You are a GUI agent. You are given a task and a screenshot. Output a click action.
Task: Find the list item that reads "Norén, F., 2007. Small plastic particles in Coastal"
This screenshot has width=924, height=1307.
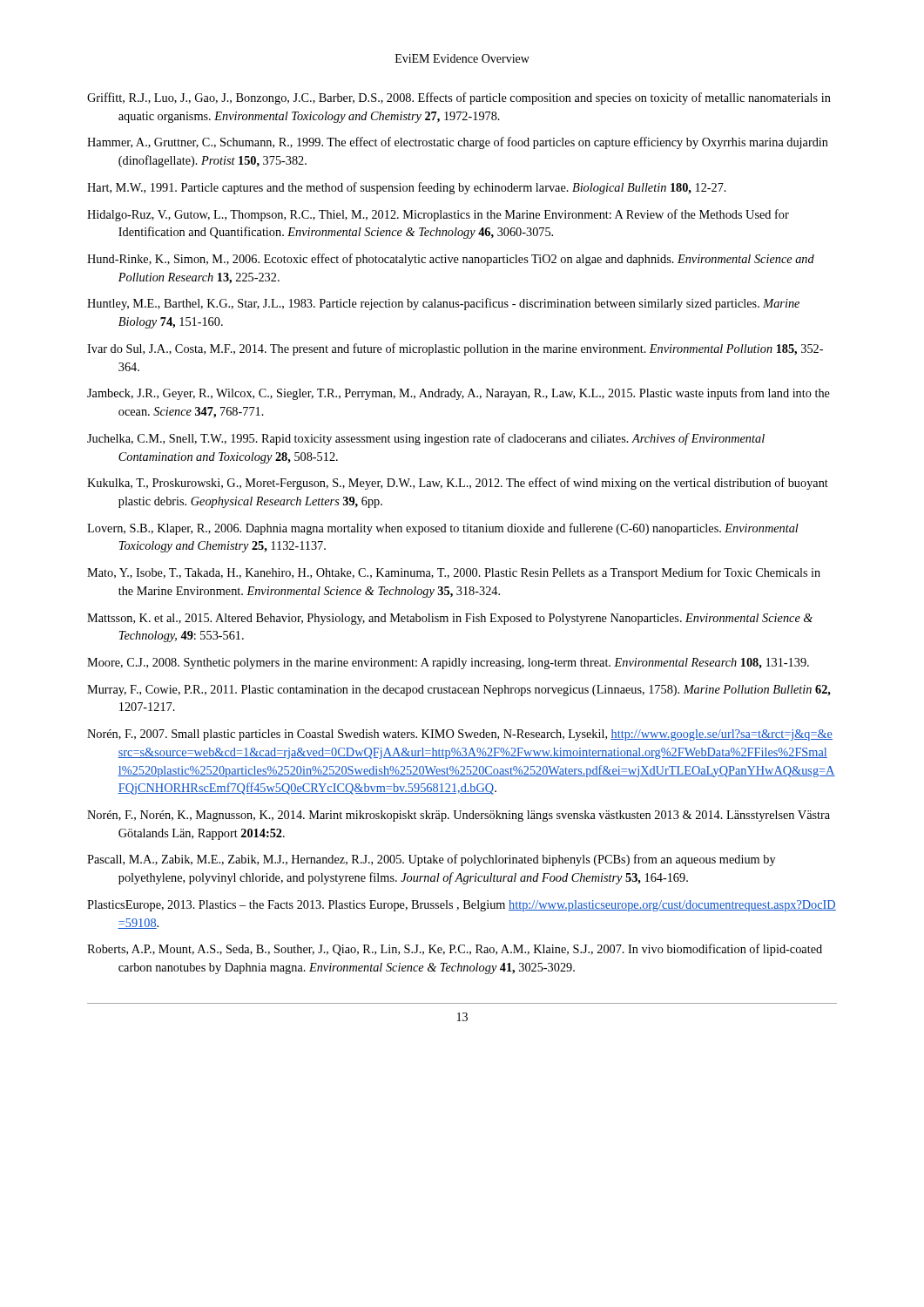coord(461,761)
